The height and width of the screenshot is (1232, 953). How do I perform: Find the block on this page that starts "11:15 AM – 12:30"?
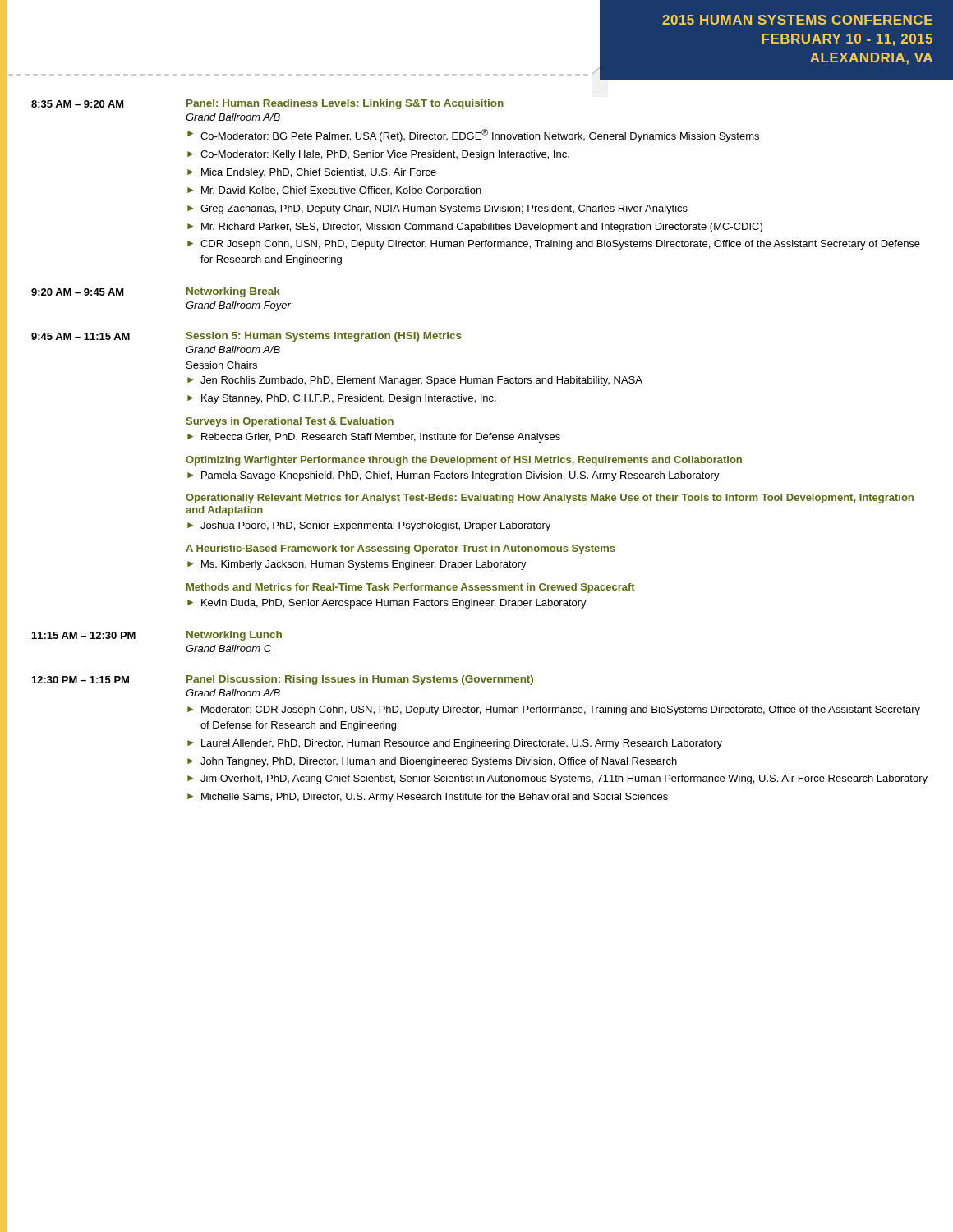point(97,637)
